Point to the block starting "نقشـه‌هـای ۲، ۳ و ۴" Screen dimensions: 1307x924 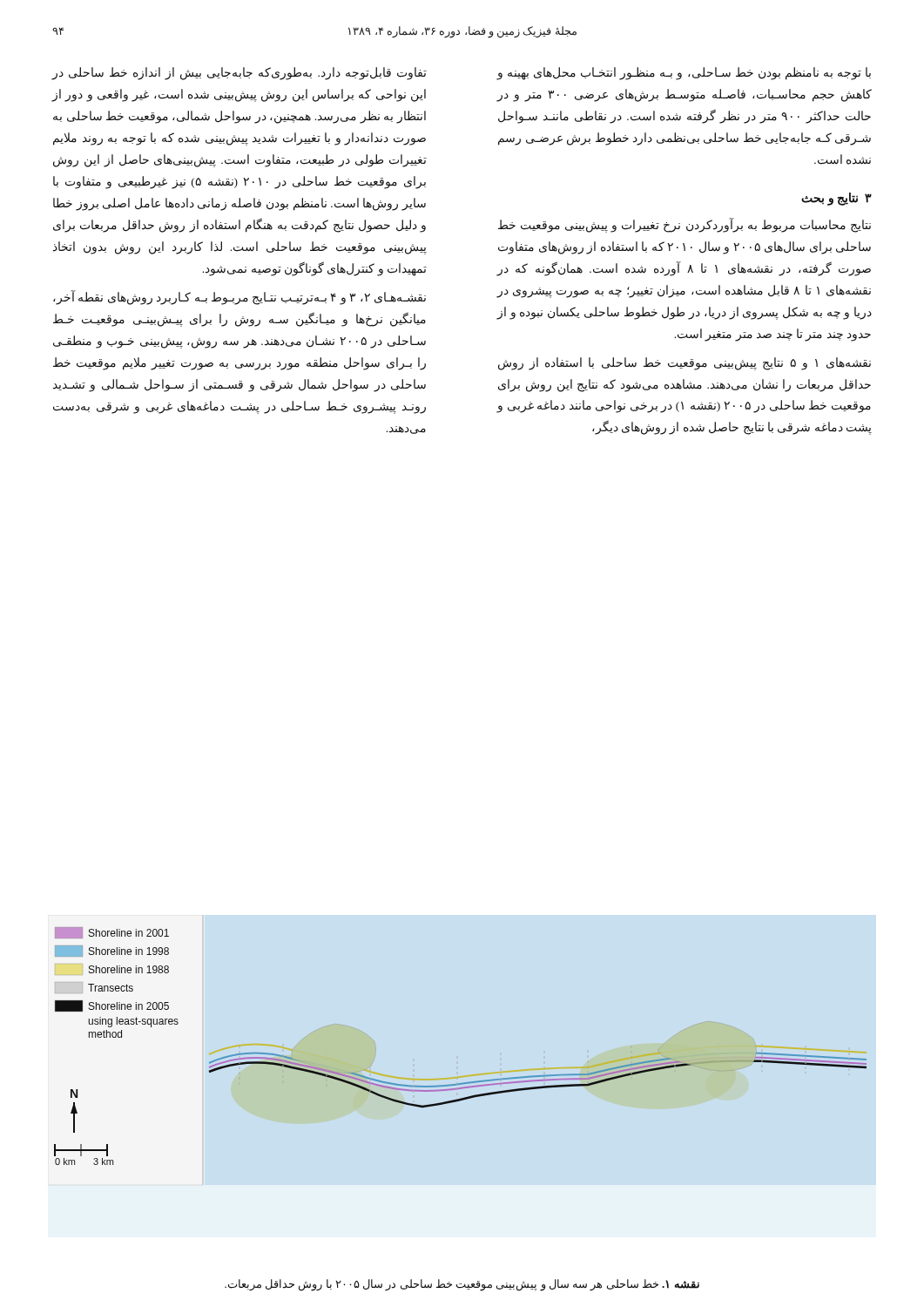click(x=240, y=363)
